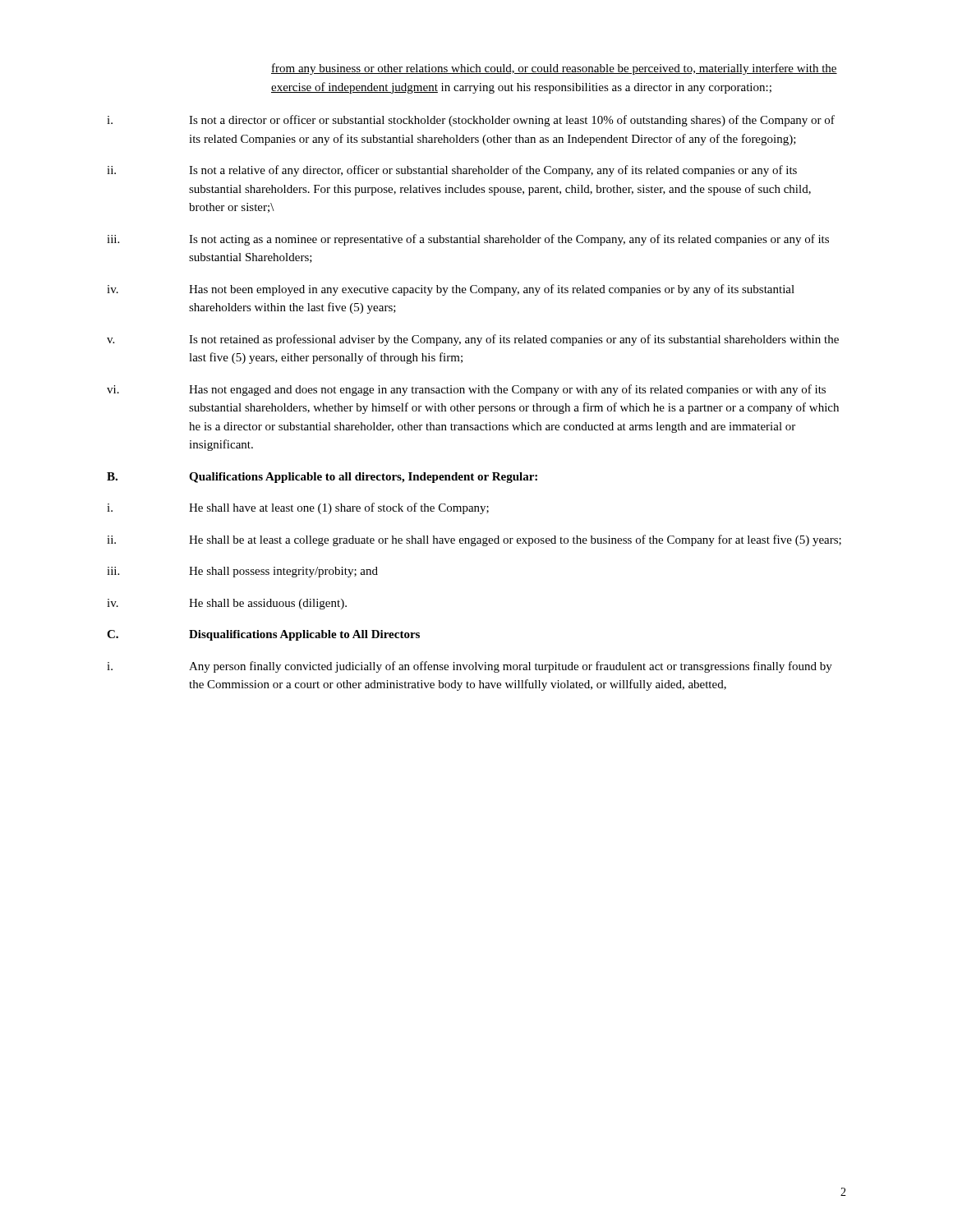Image resolution: width=953 pixels, height=1232 pixels.
Task: Find the text starting "ii. Is not a"
Action: point(476,189)
